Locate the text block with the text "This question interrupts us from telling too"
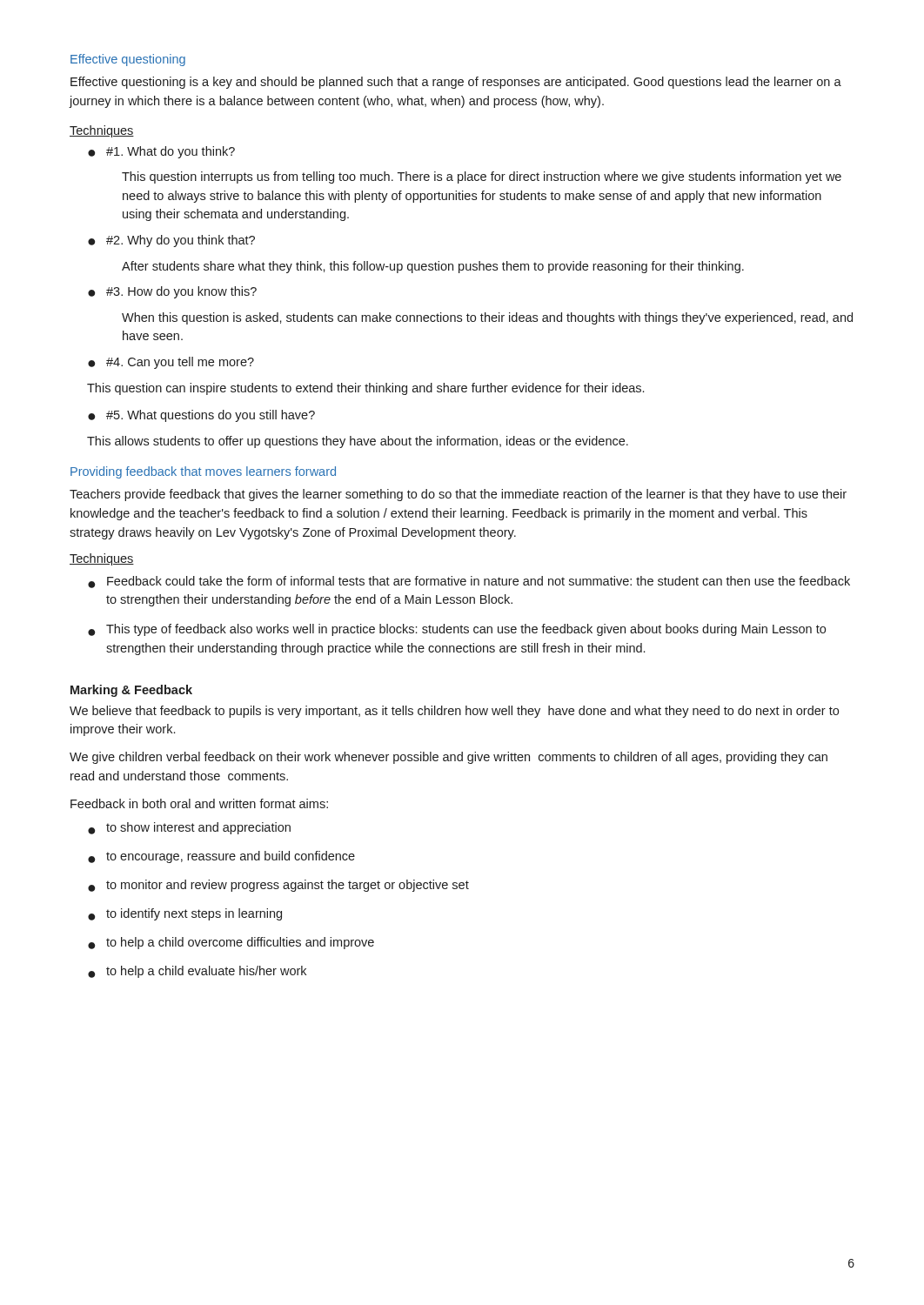The width and height of the screenshot is (924, 1305). (x=482, y=195)
